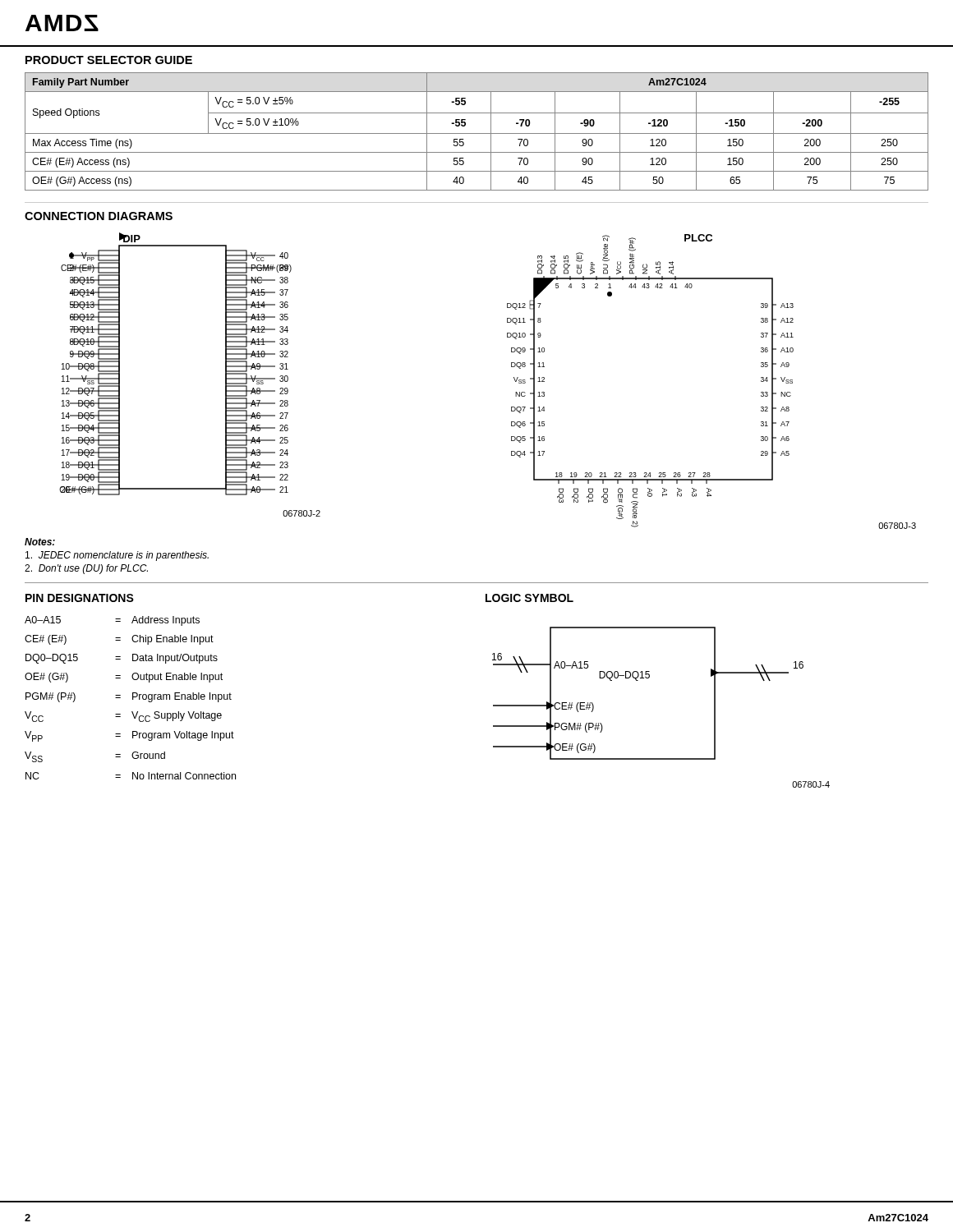Viewport: 953px width, 1232px height.
Task: Find the block starting "DQ0–DQ15=Data Input/Outputs"
Action: click(x=121, y=659)
